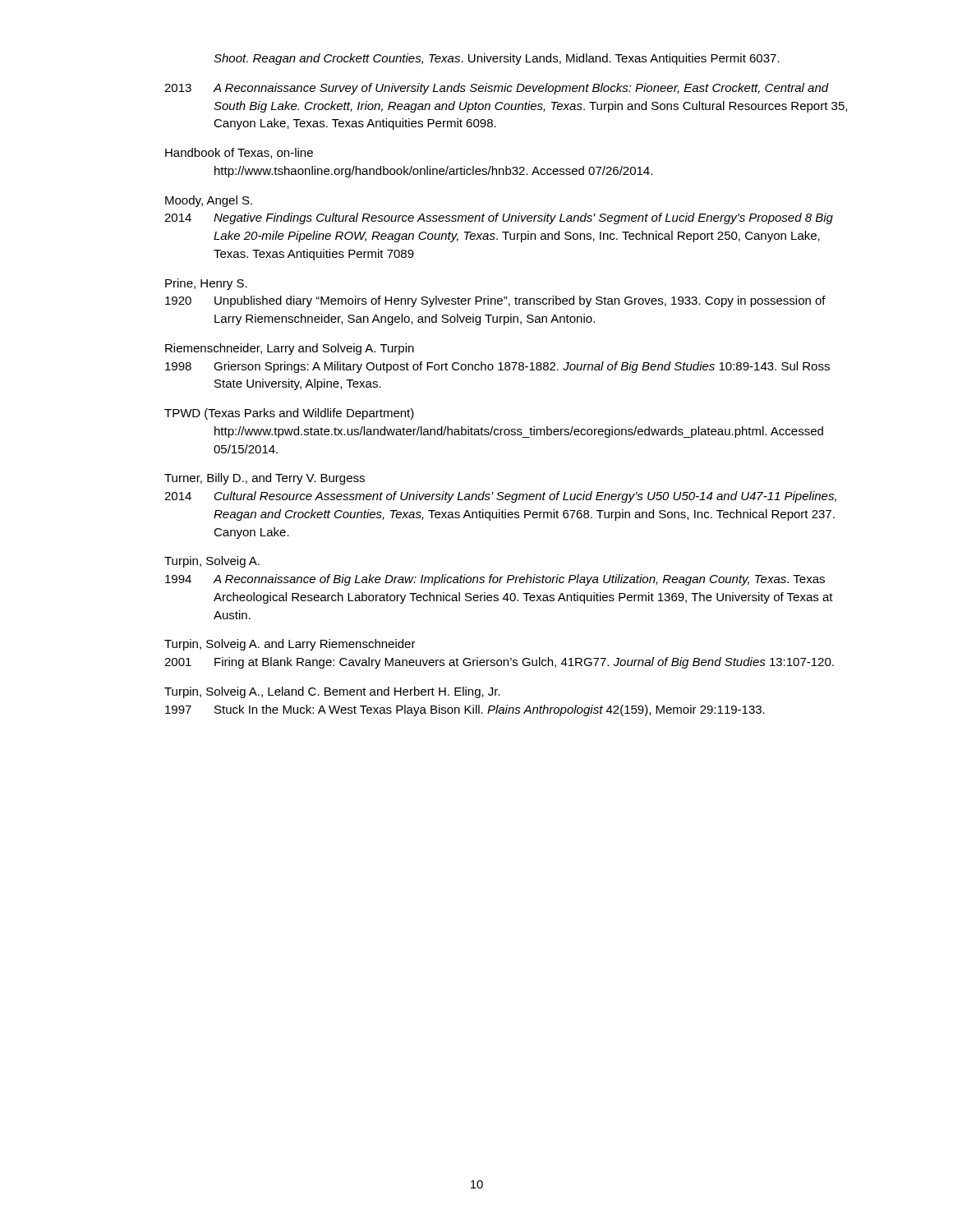The image size is (953, 1232).
Task: Find the text block starting "Turpin, Solveig A. and Larry Riemenschneider 2001 Firing"
Action: click(x=509, y=653)
